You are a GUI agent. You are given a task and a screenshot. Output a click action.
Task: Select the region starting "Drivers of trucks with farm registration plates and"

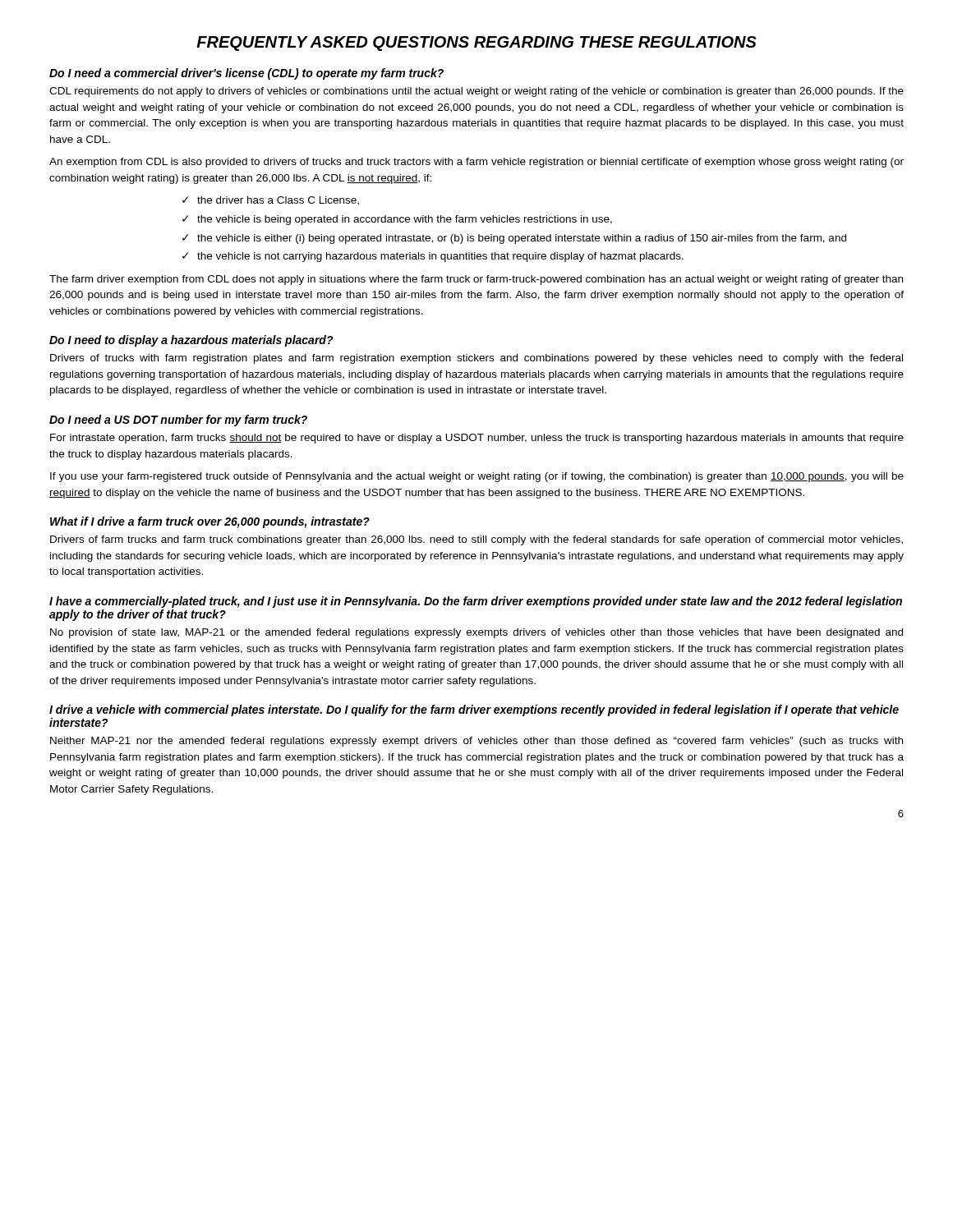[476, 374]
